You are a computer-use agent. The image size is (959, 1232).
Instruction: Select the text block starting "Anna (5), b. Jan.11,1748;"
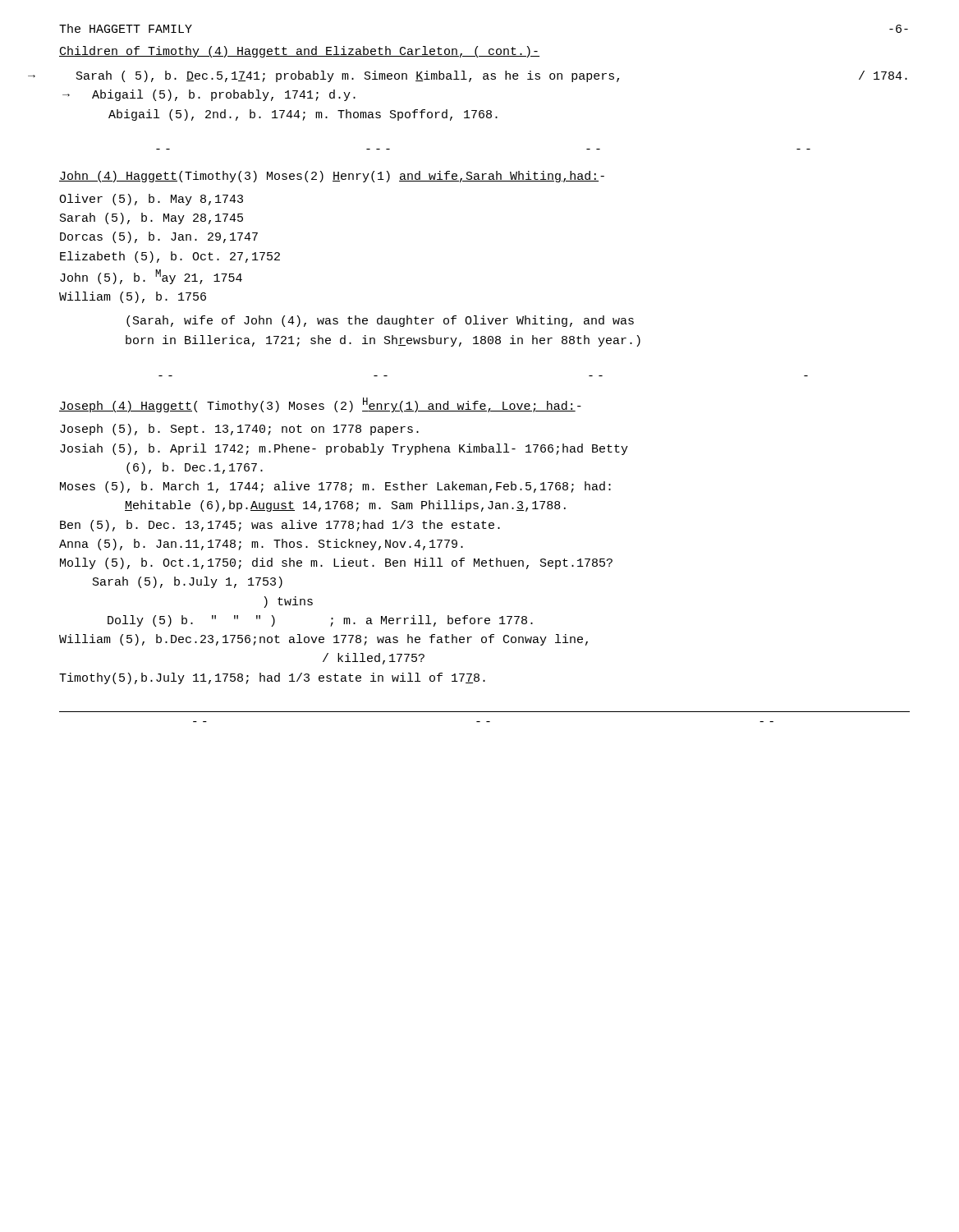pyautogui.click(x=262, y=545)
